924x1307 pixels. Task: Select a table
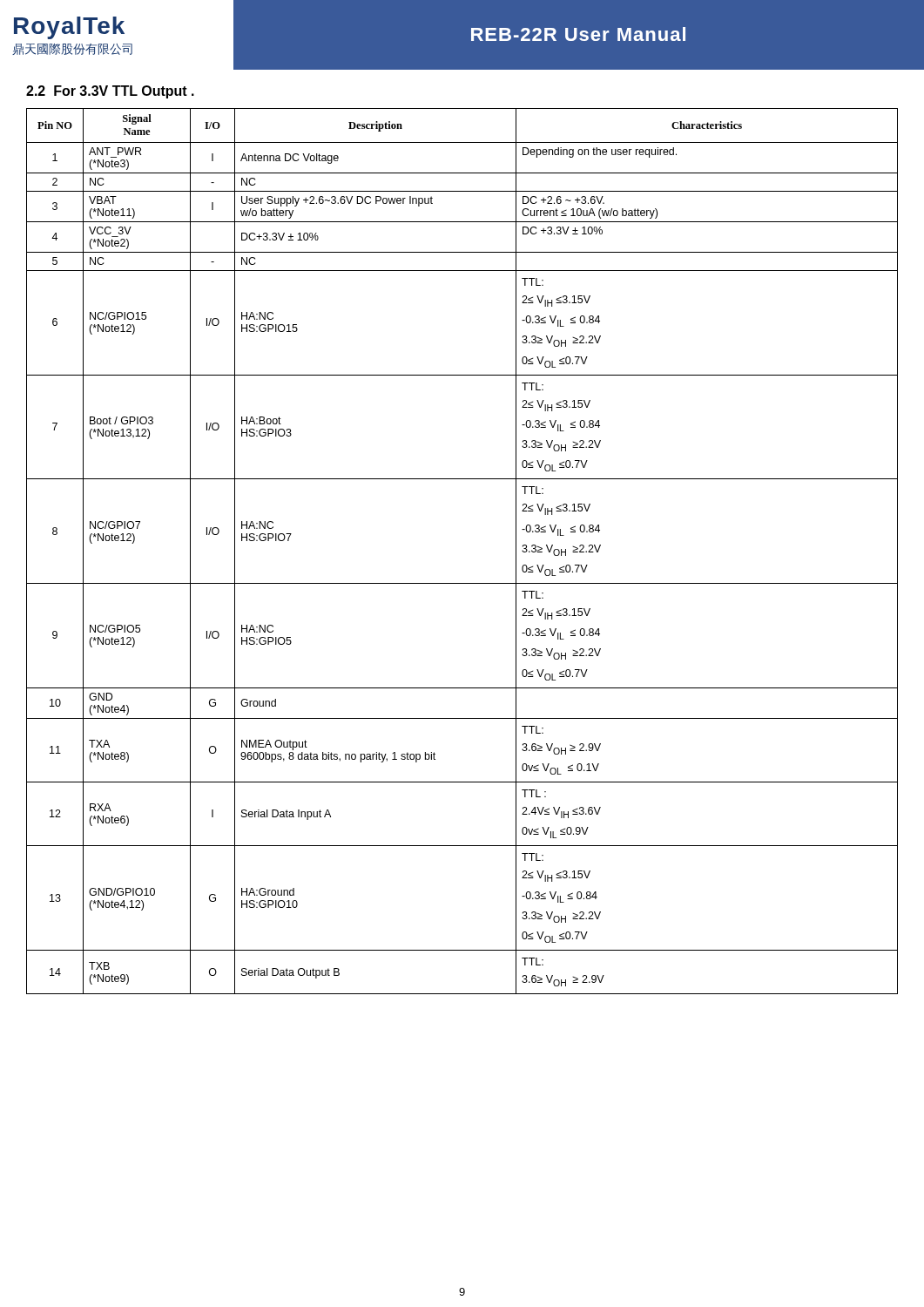click(x=462, y=551)
